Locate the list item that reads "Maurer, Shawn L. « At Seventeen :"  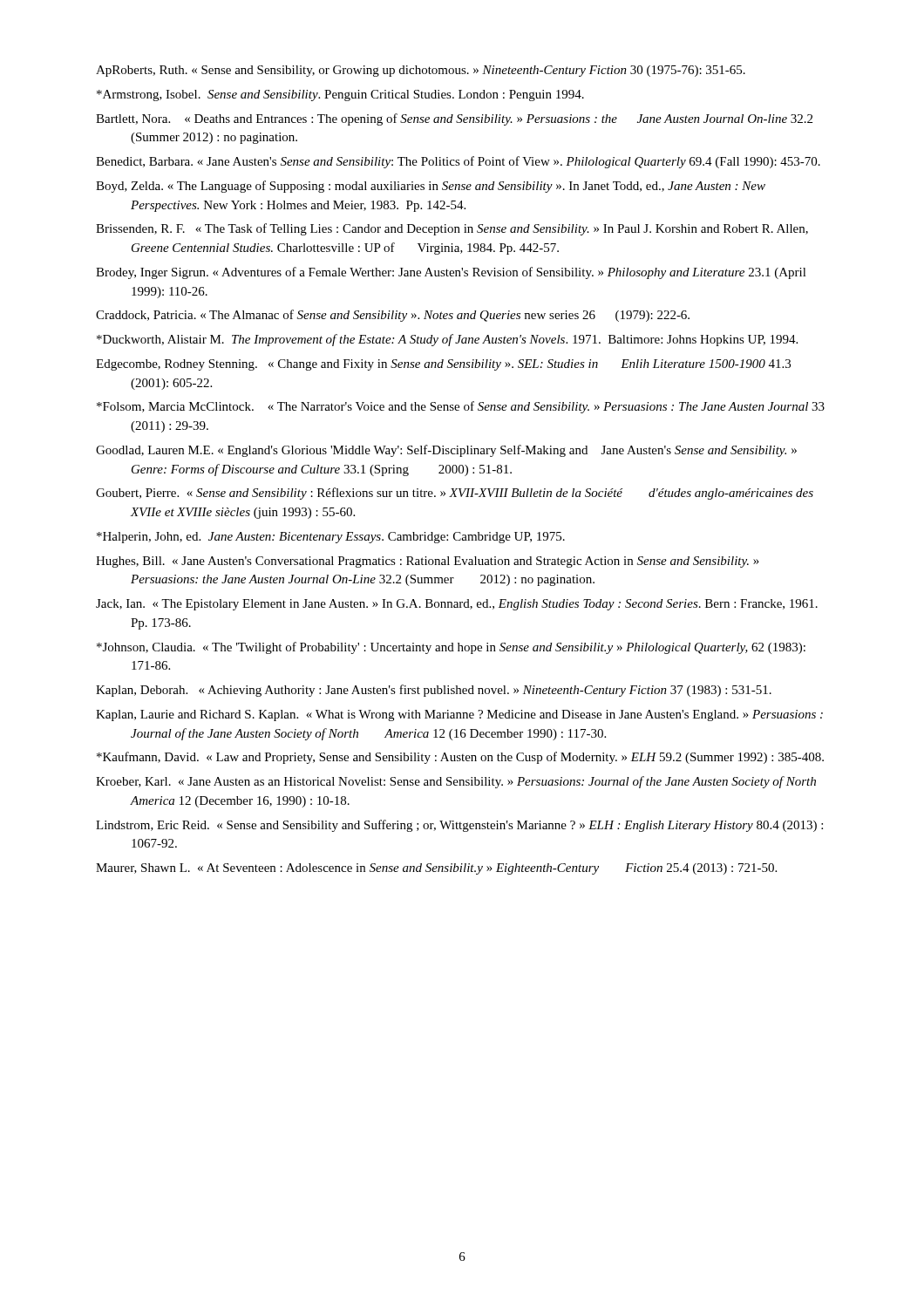coord(437,868)
